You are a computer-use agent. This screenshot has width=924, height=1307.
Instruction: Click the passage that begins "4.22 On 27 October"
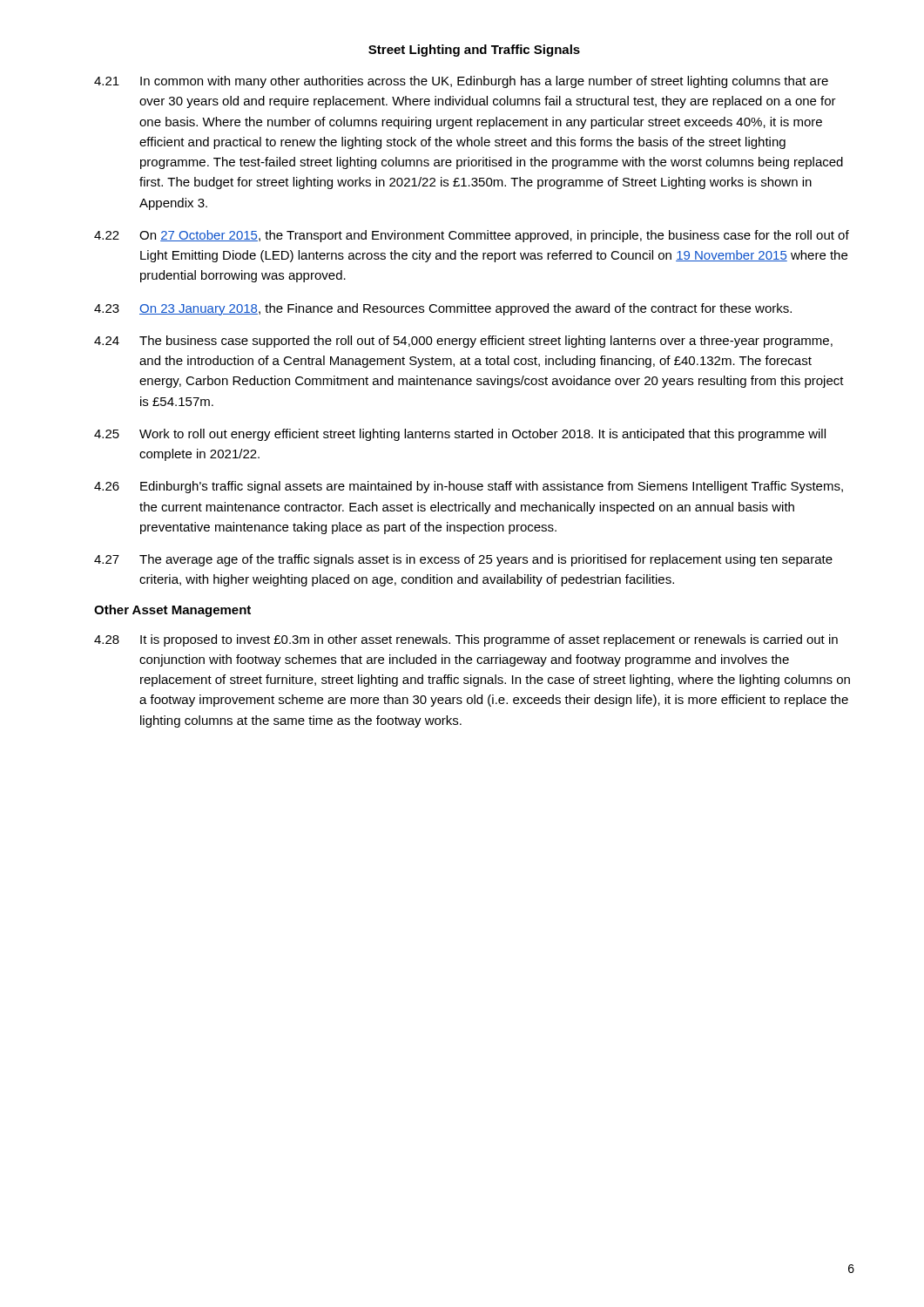pyautogui.click(x=474, y=255)
